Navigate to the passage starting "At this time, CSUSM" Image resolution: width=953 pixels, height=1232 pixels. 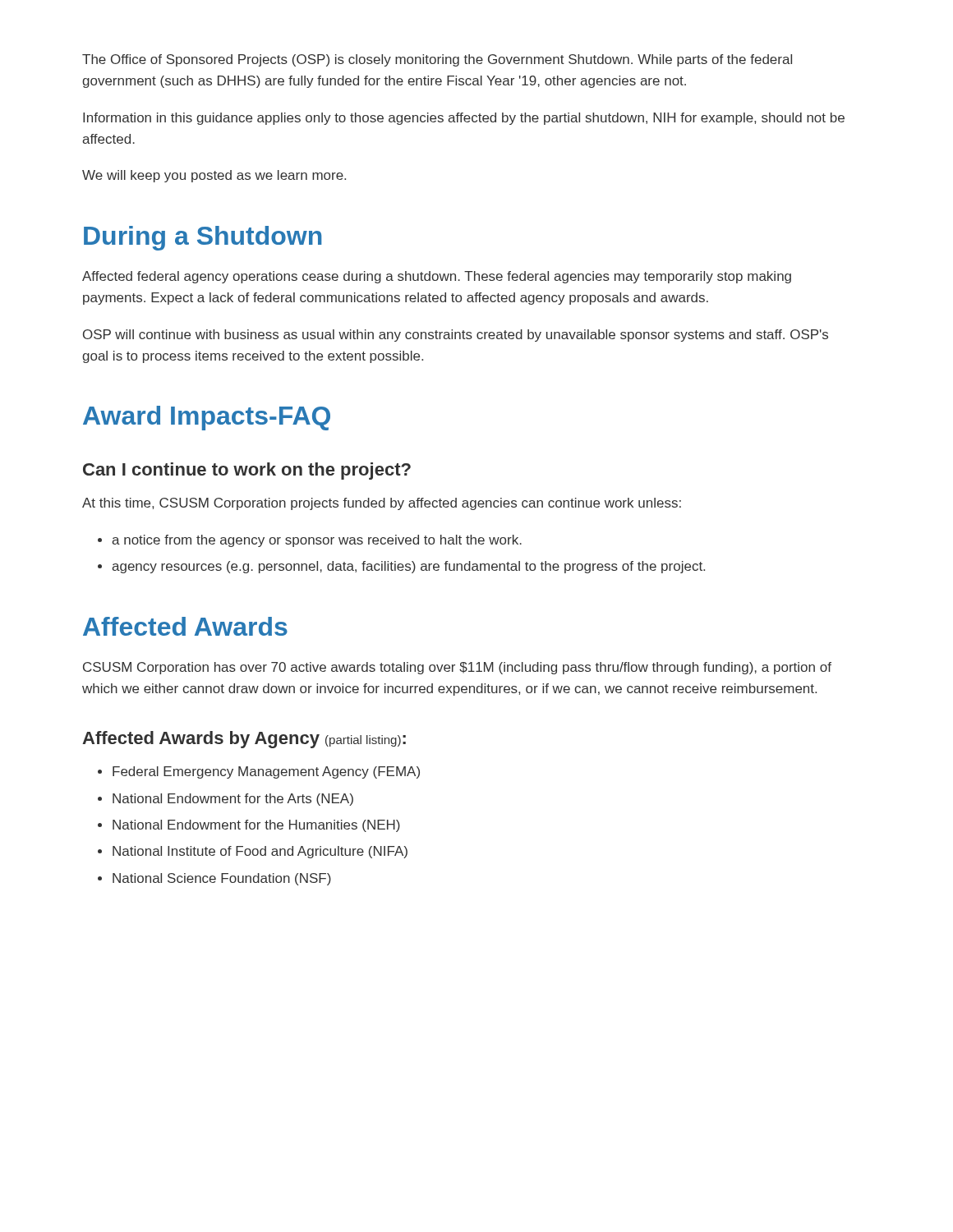(382, 503)
